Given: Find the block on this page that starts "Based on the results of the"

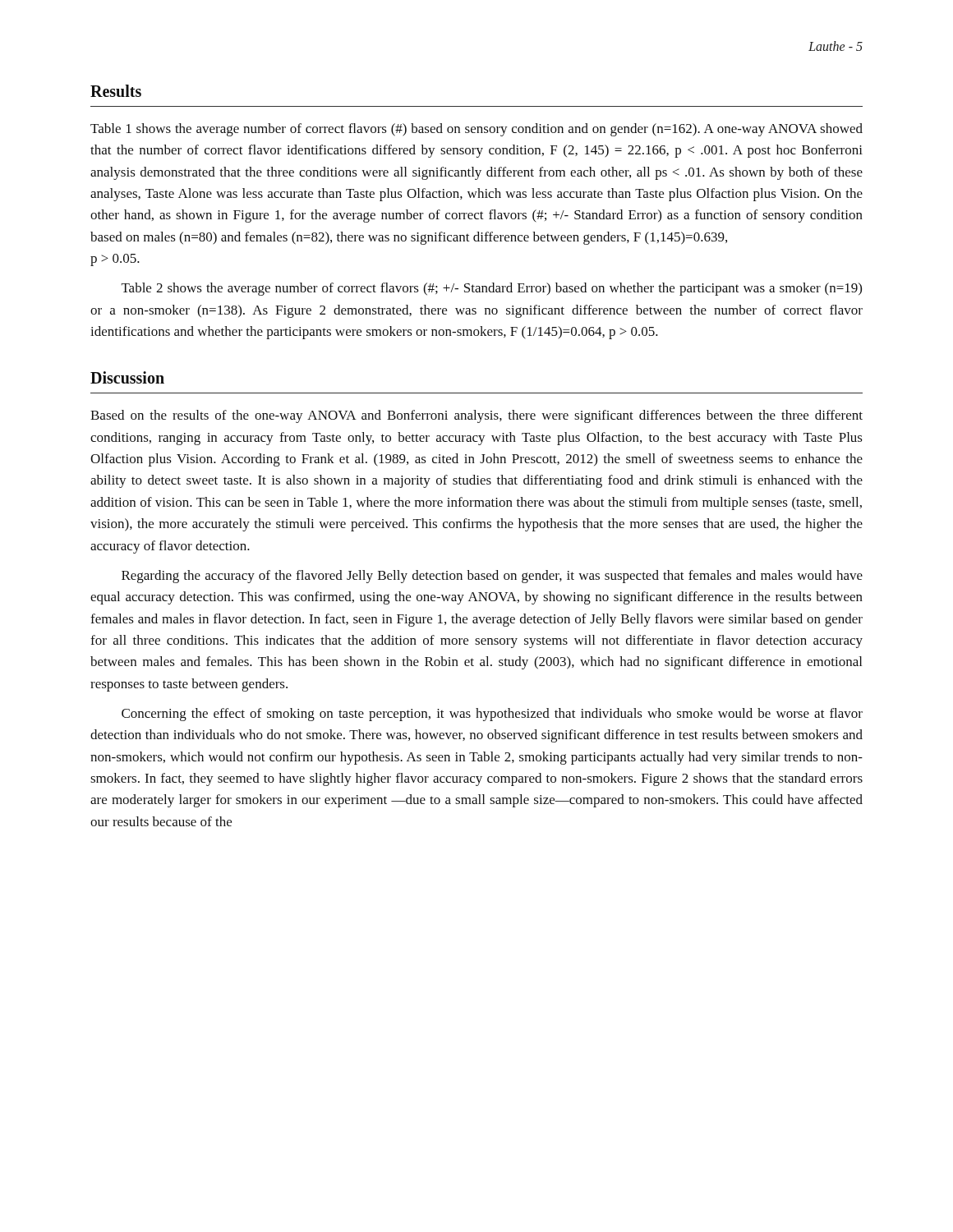Looking at the screenshot, I should tap(476, 619).
